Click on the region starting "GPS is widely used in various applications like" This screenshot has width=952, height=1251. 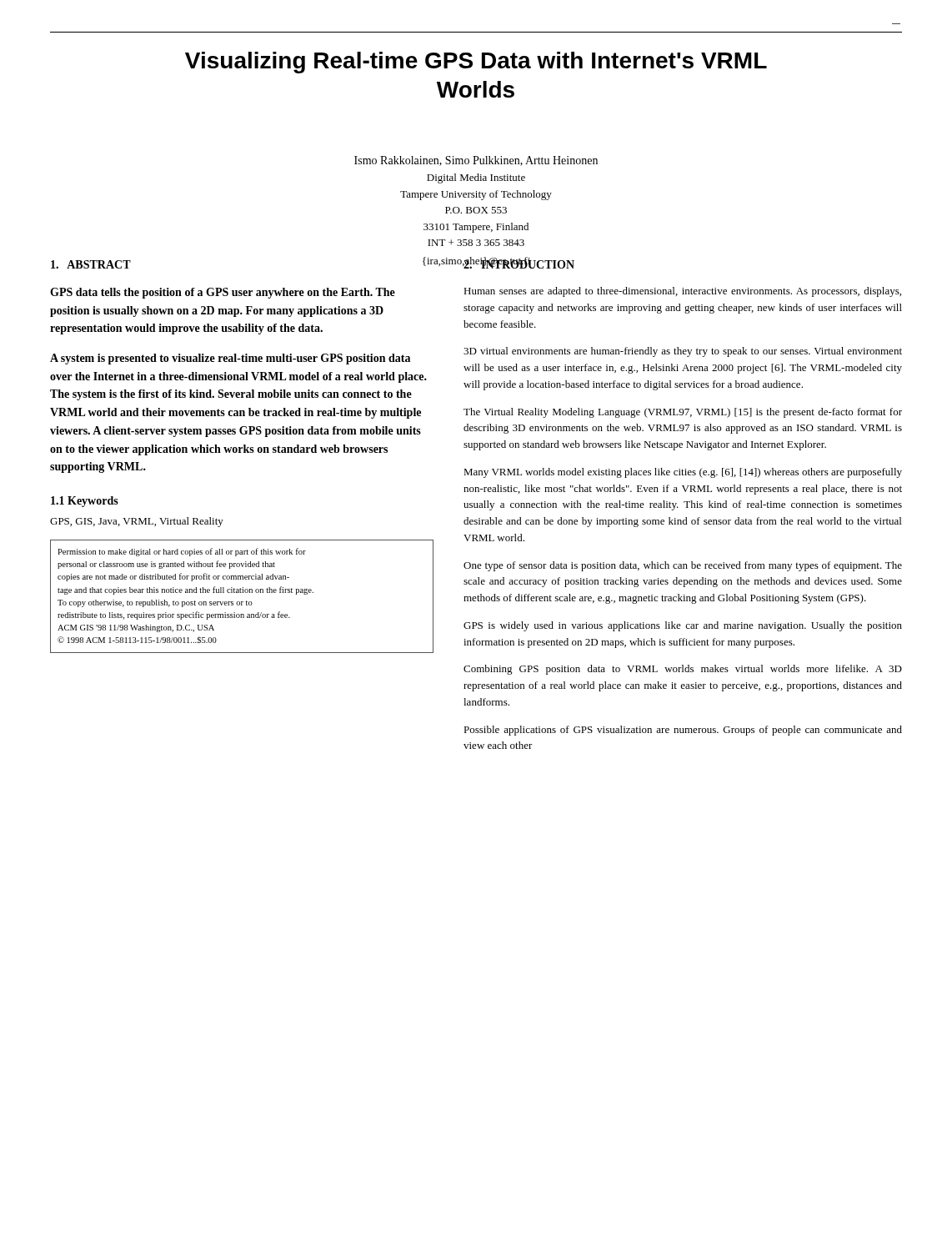683,633
